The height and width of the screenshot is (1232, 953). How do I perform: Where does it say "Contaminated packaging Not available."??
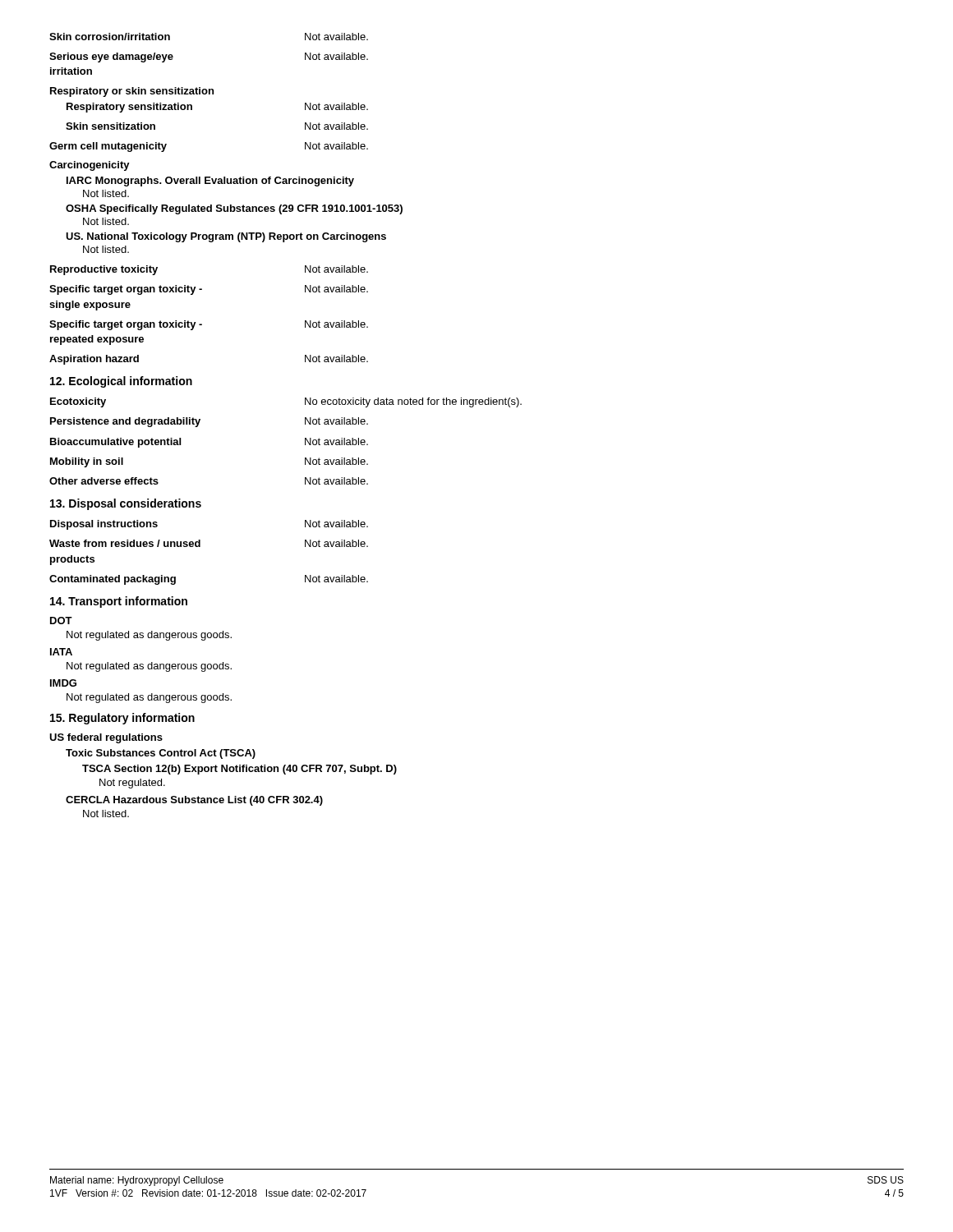click(x=109, y=579)
